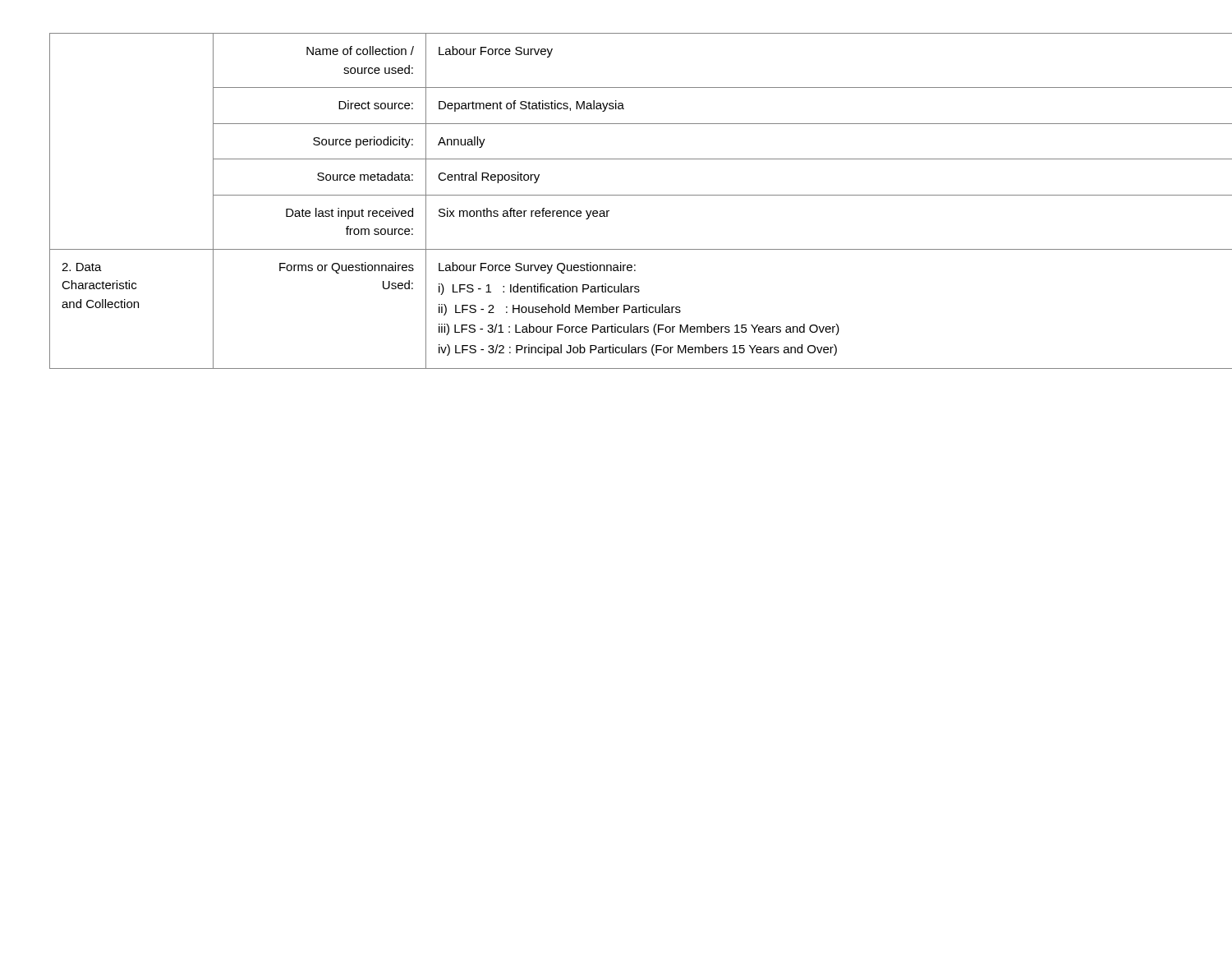Select the table that reads "Source metadata:"
This screenshot has height=953, width=1232.
click(x=616, y=201)
